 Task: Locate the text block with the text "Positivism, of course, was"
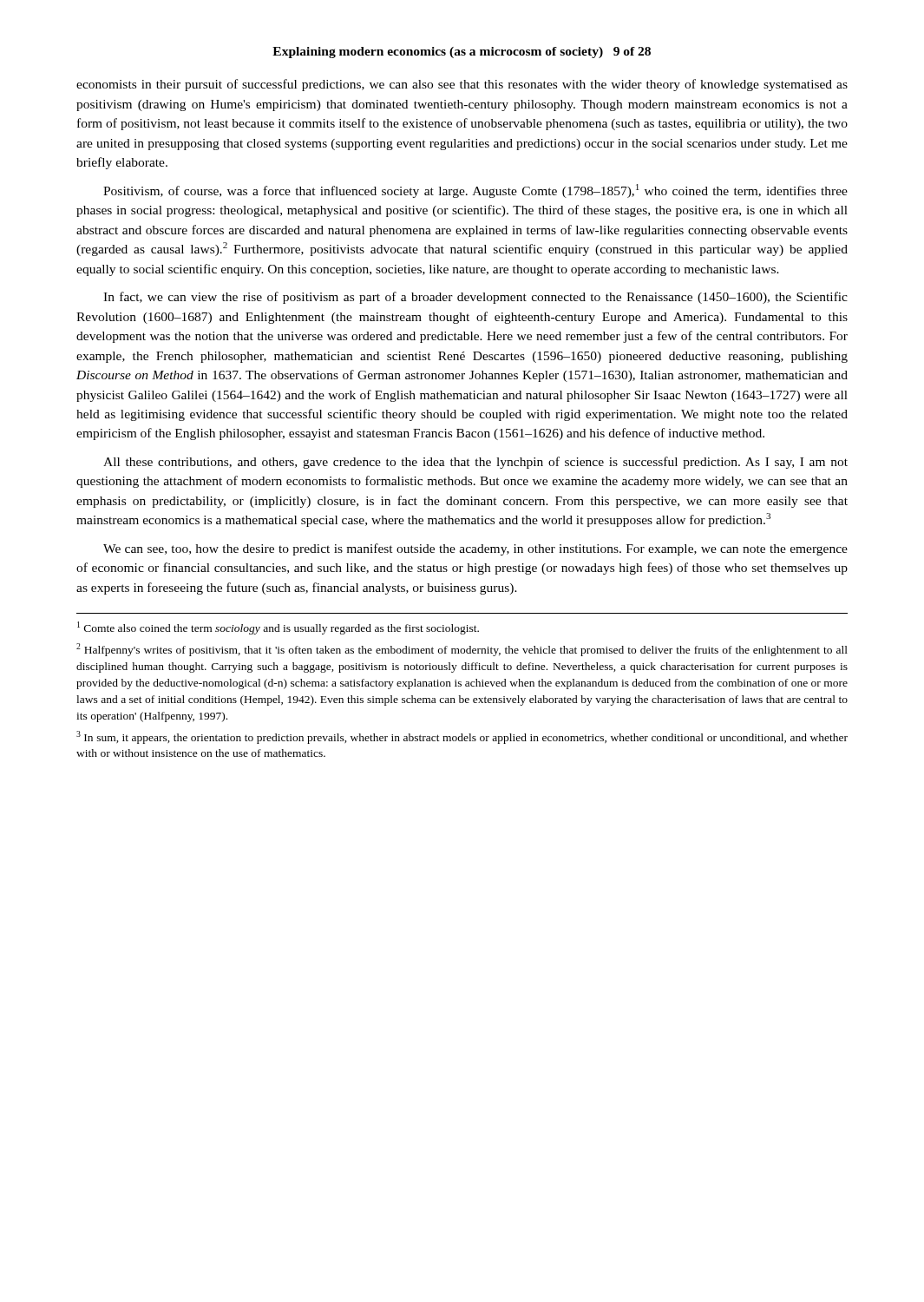(462, 230)
